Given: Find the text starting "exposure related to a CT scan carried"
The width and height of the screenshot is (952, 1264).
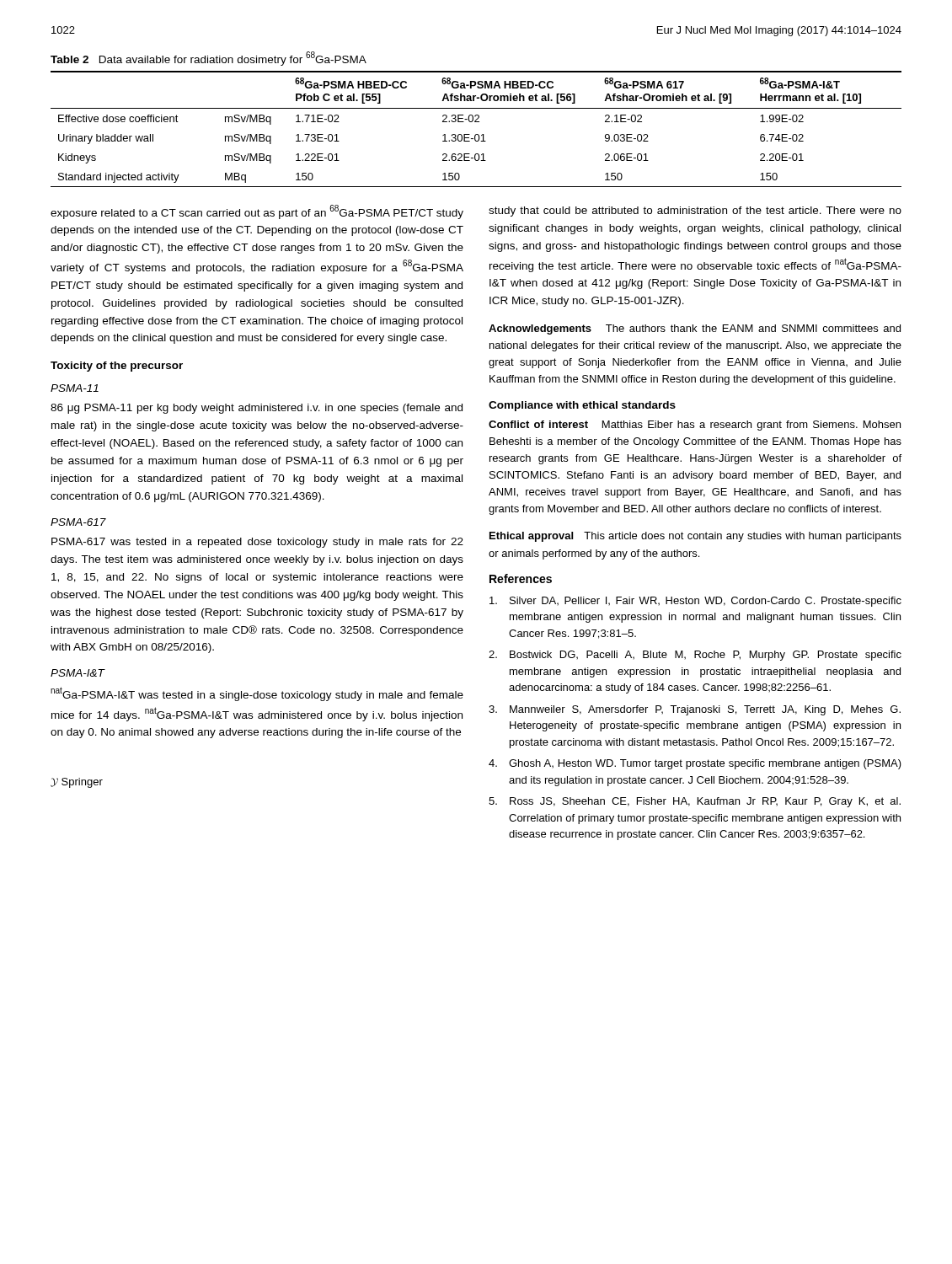Looking at the screenshot, I should click(257, 274).
